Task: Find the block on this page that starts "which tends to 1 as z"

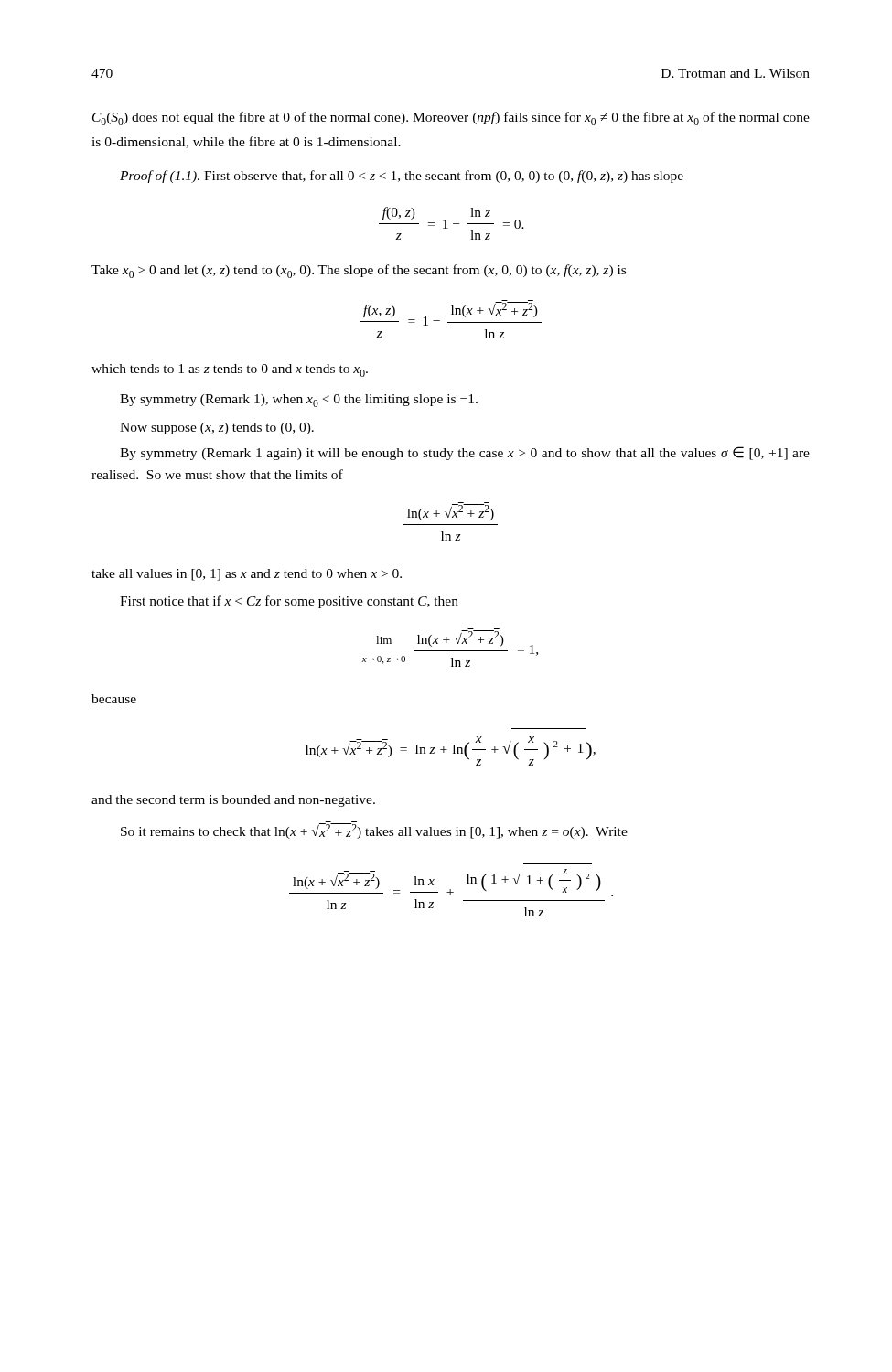Action: pyautogui.click(x=230, y=370)
